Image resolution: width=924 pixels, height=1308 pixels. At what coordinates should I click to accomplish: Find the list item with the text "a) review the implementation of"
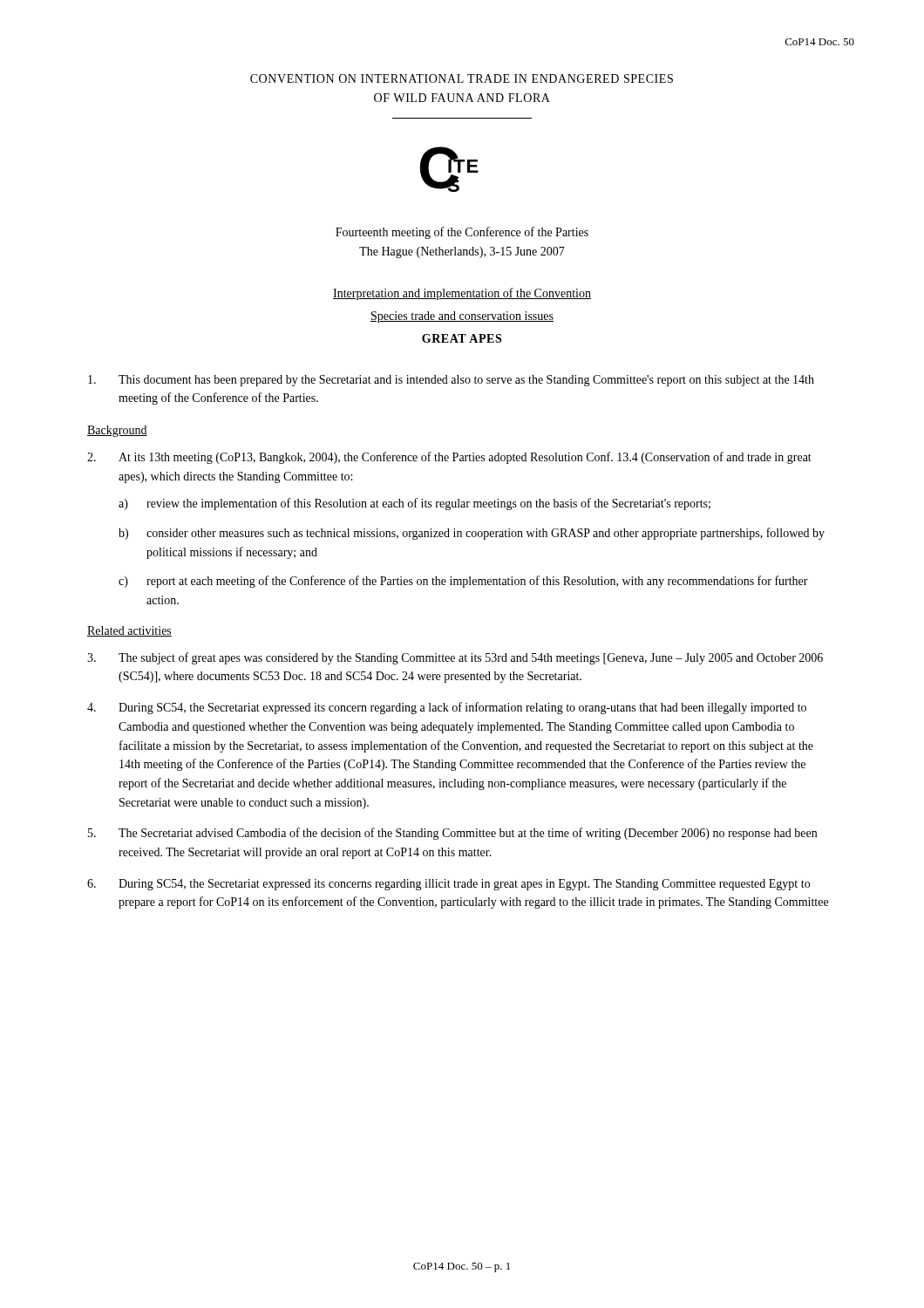478,504
